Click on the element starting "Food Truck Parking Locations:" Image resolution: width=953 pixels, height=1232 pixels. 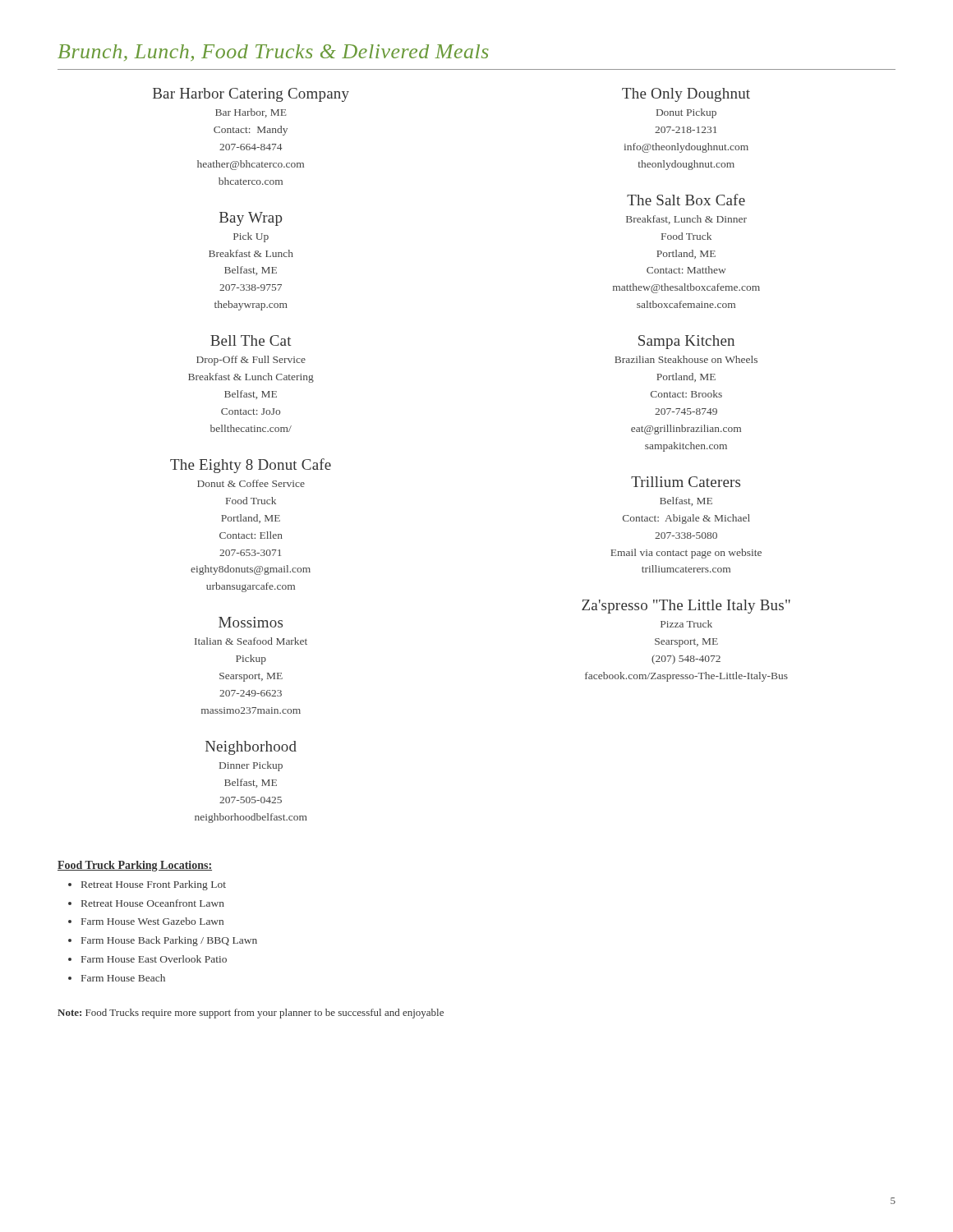pos(135,865)
